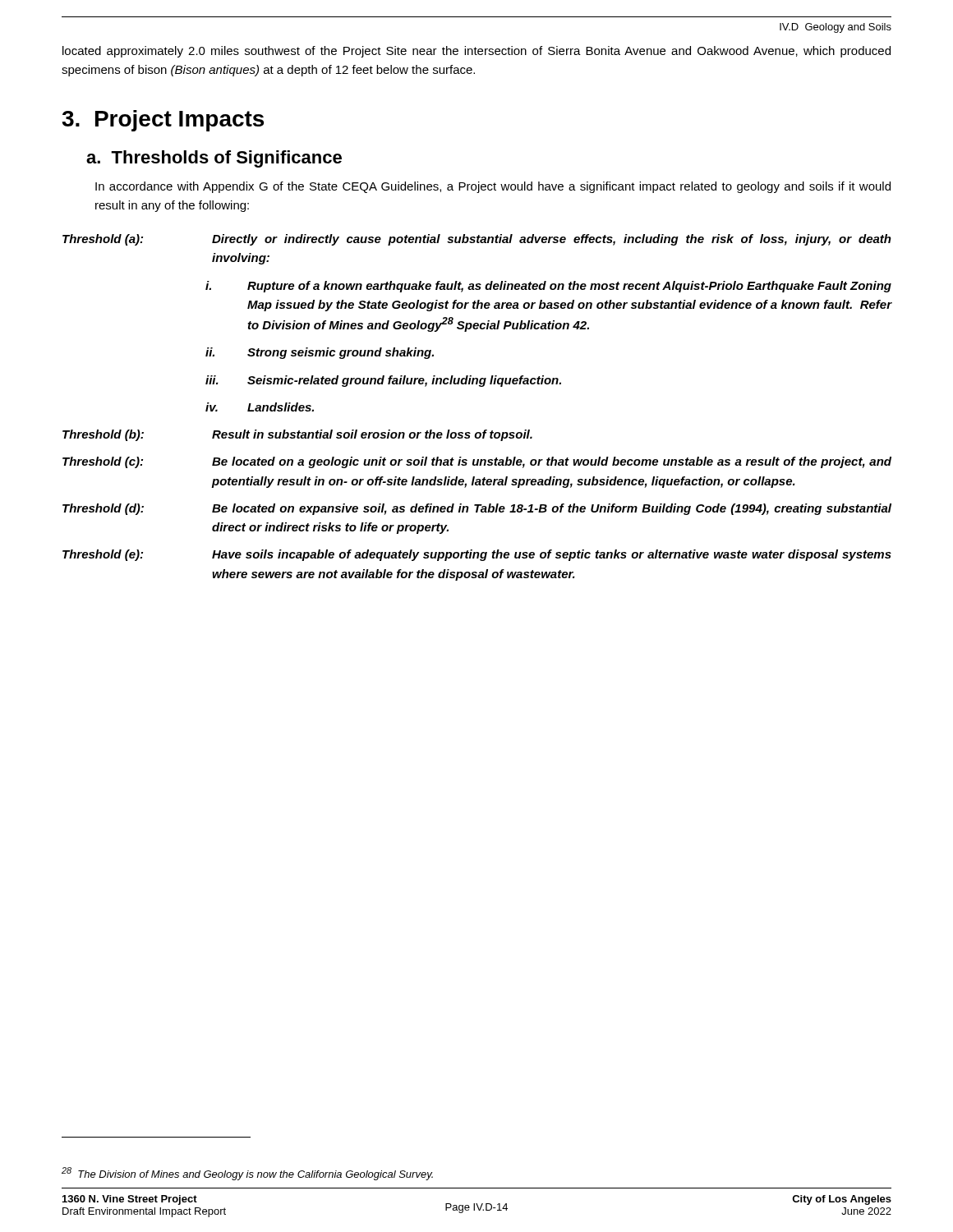Viewport: 953px width, 1232px height.
Task: Find the block starting "iv. Landslides."
Action: pyautogui.click(x=260, y=407)
